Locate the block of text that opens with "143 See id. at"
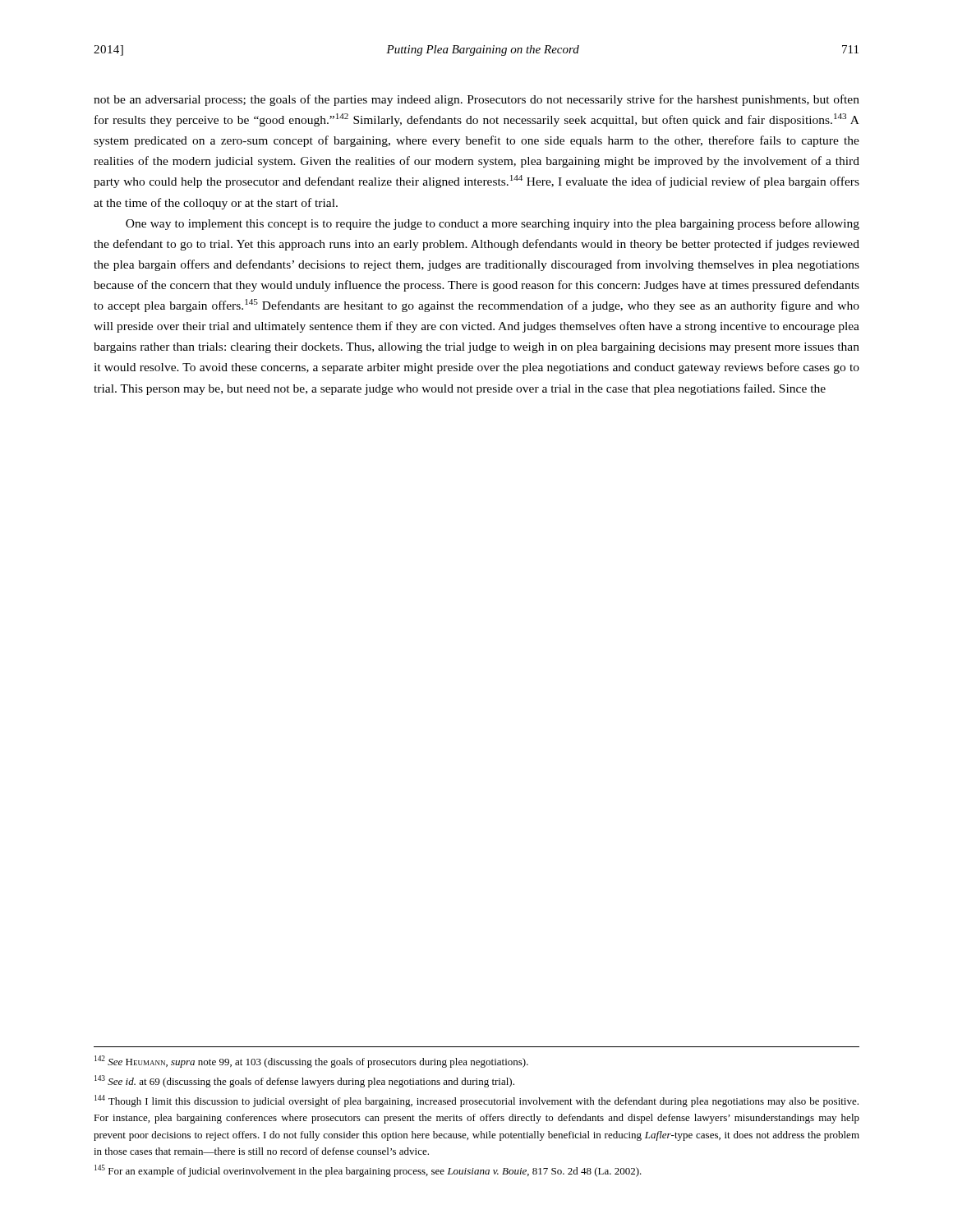 click(304, 1081)
